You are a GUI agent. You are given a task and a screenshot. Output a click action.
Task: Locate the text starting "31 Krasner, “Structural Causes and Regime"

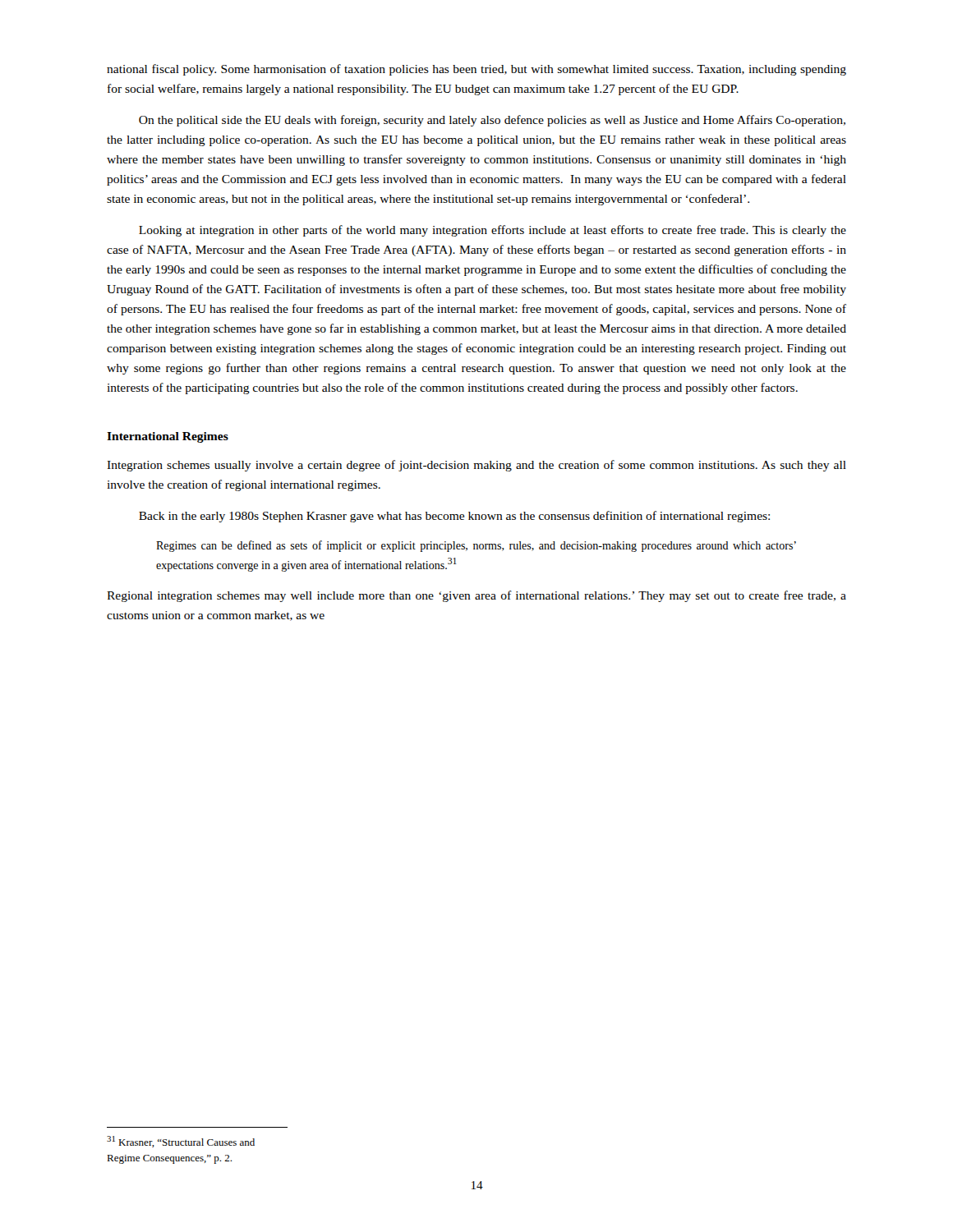181,1149
